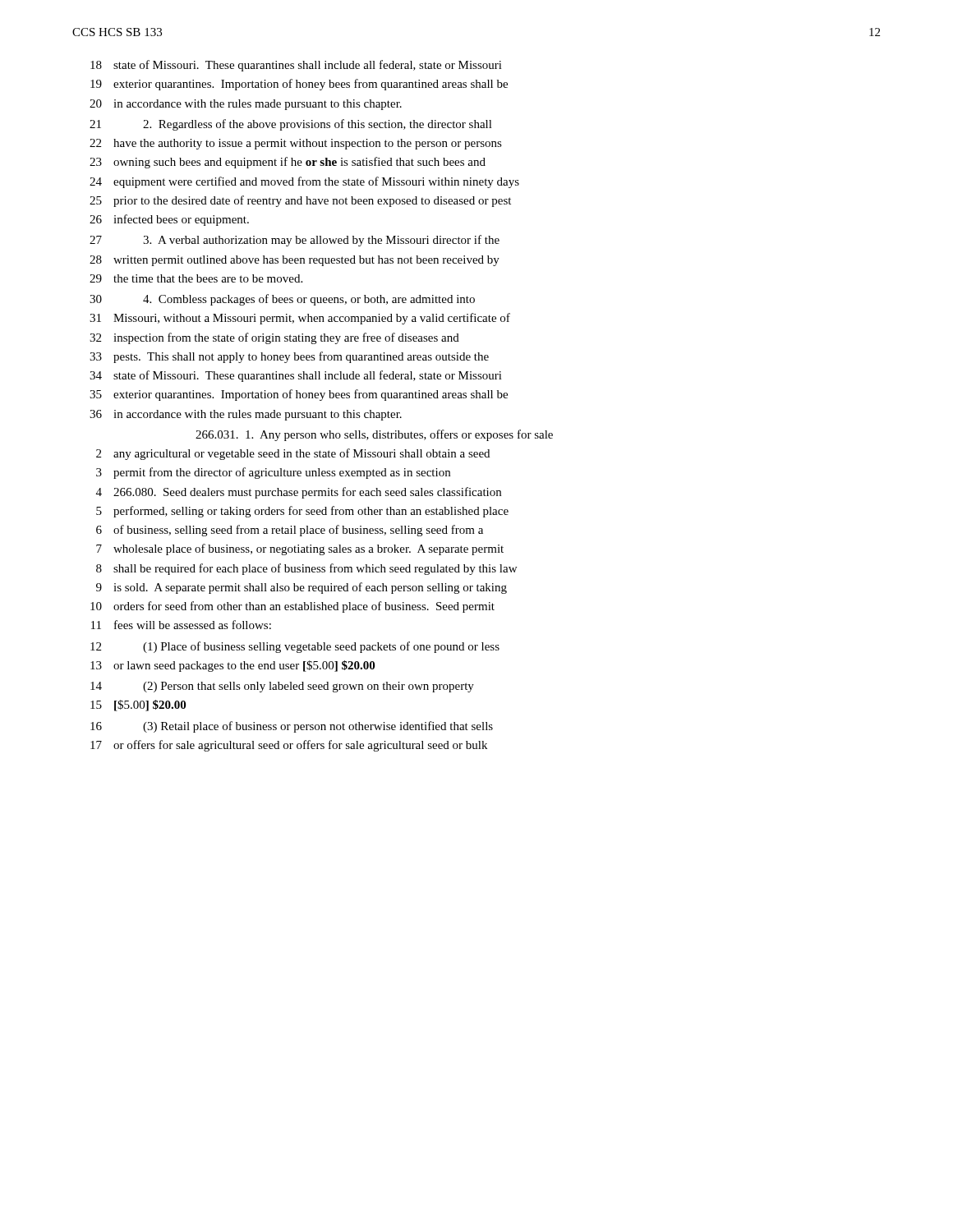Point to the passage starting "27 3. A verbal"
Screen dimensions: 1232x953
click(x=476, y=260)
